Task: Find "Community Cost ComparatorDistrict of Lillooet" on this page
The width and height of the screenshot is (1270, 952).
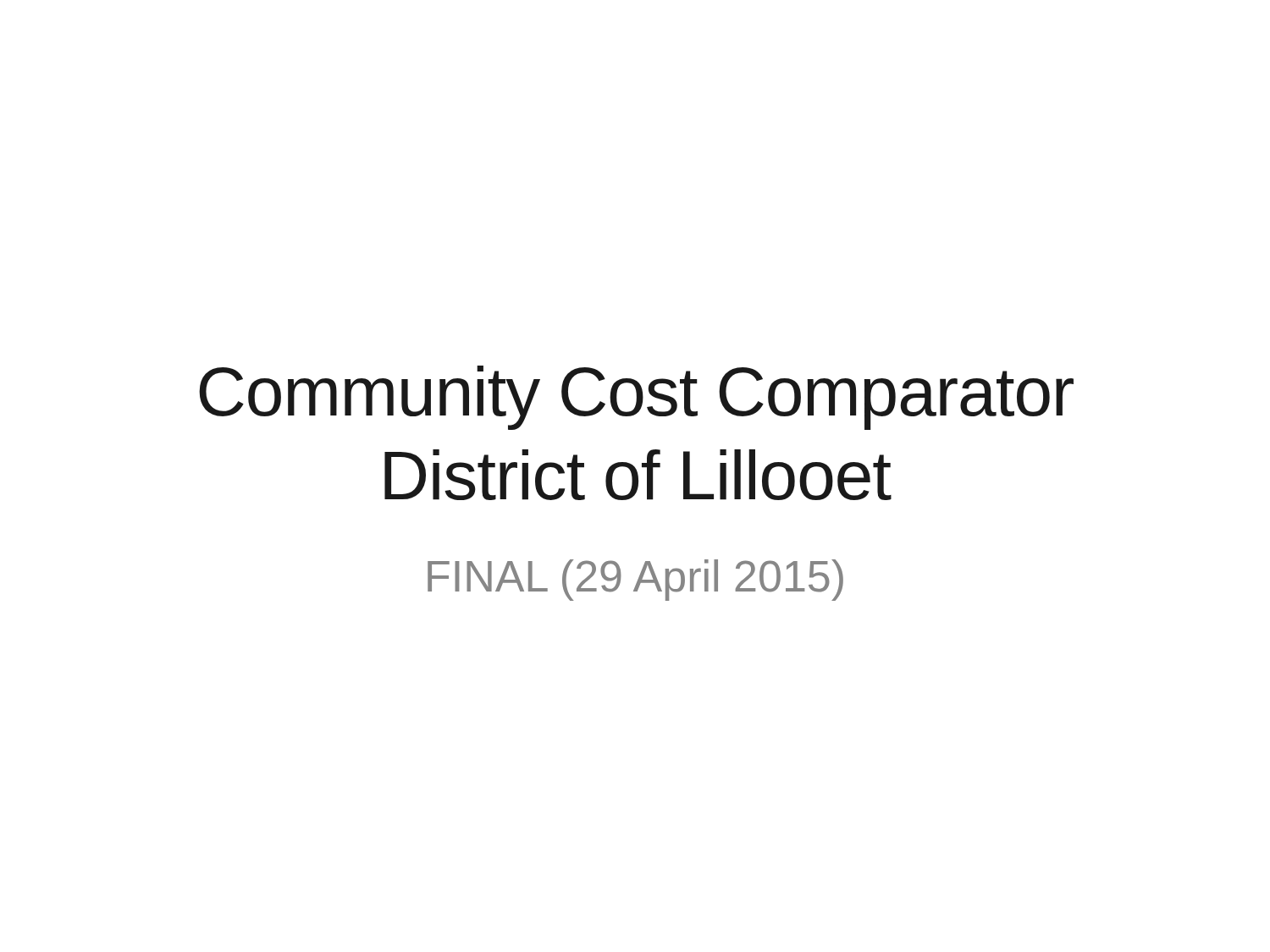Action: 635,434
